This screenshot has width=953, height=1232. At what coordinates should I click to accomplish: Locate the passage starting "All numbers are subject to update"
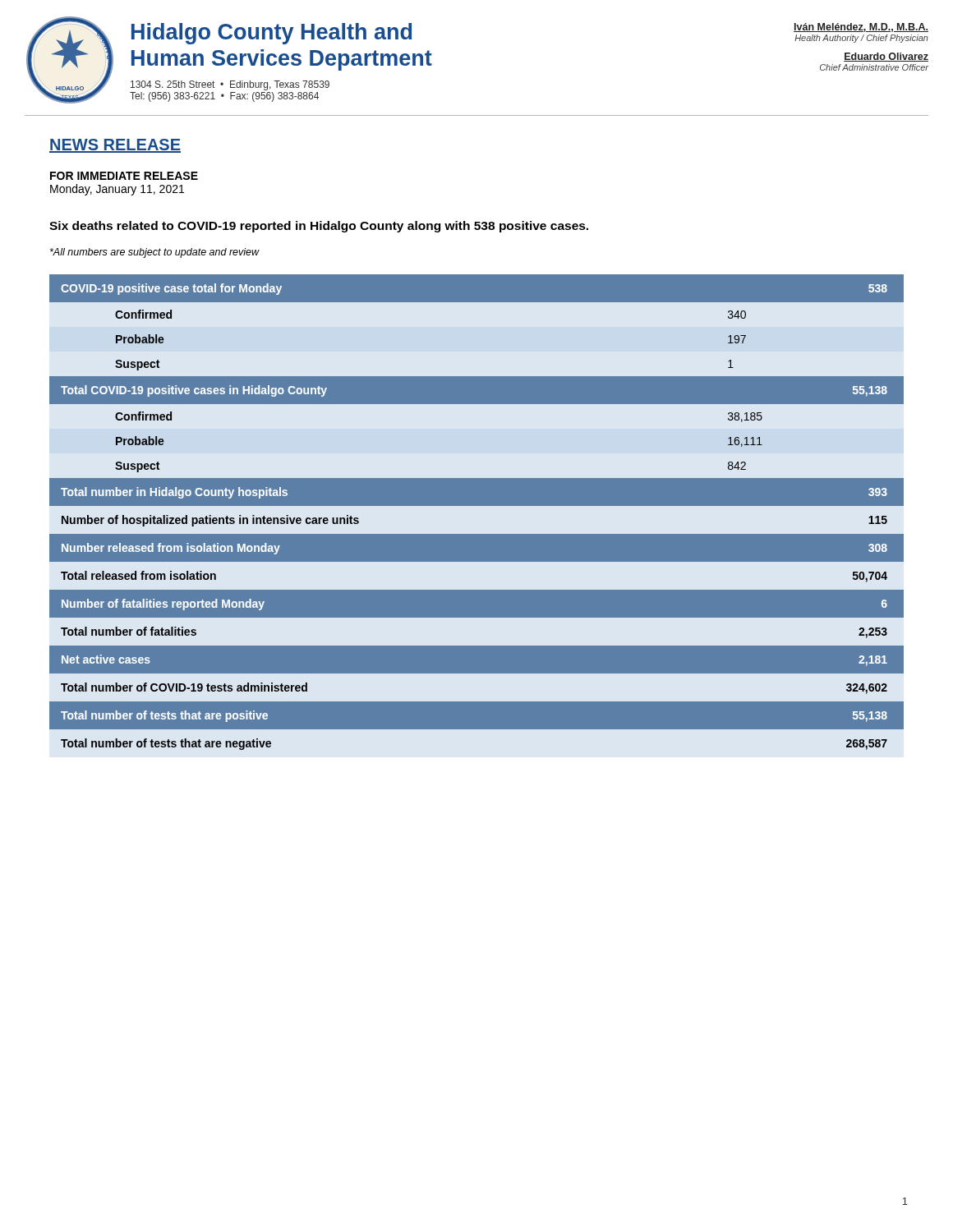(x=155, y=253)
